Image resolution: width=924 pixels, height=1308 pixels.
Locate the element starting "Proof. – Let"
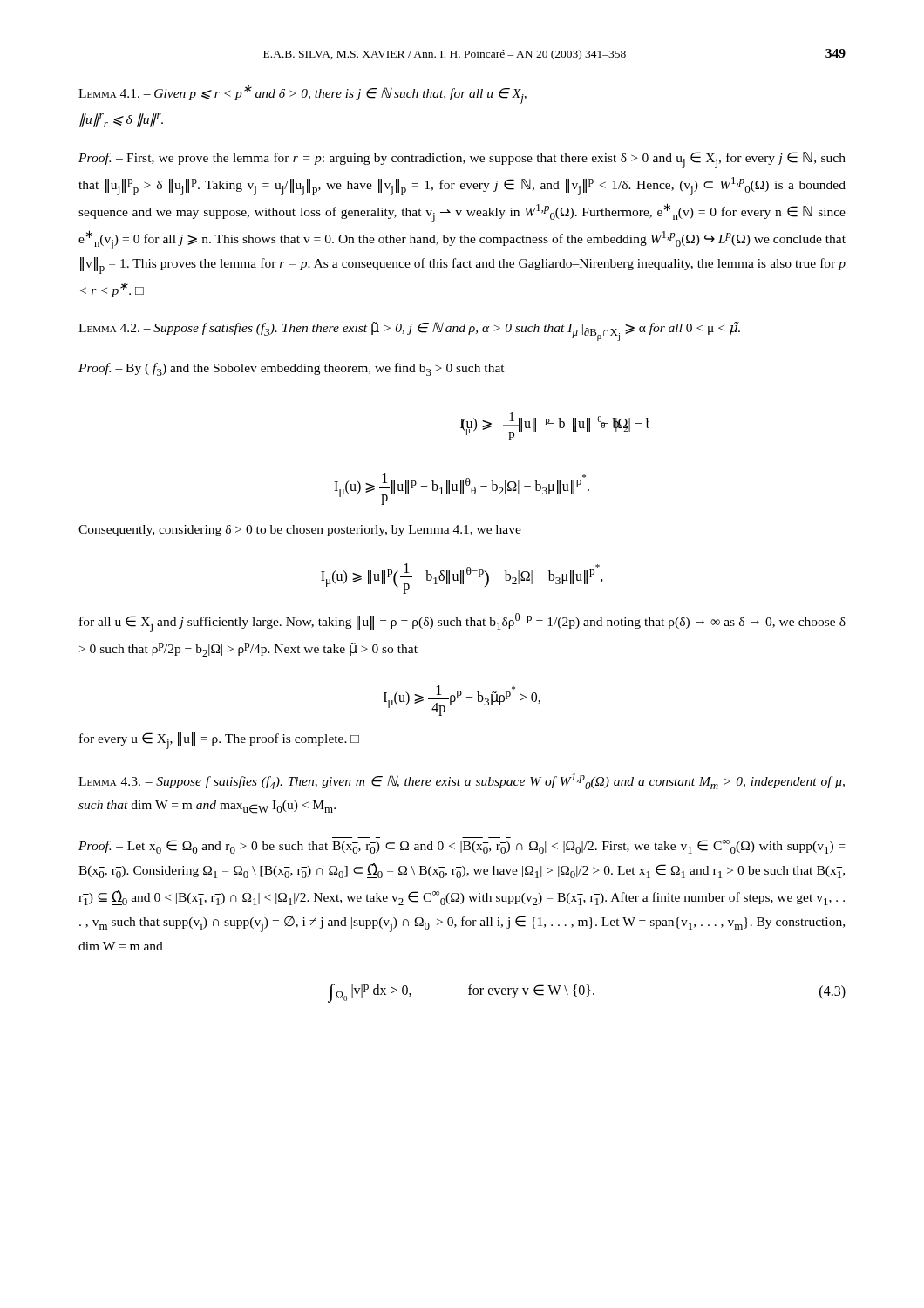pyautogui.click(x=462, y=895)
